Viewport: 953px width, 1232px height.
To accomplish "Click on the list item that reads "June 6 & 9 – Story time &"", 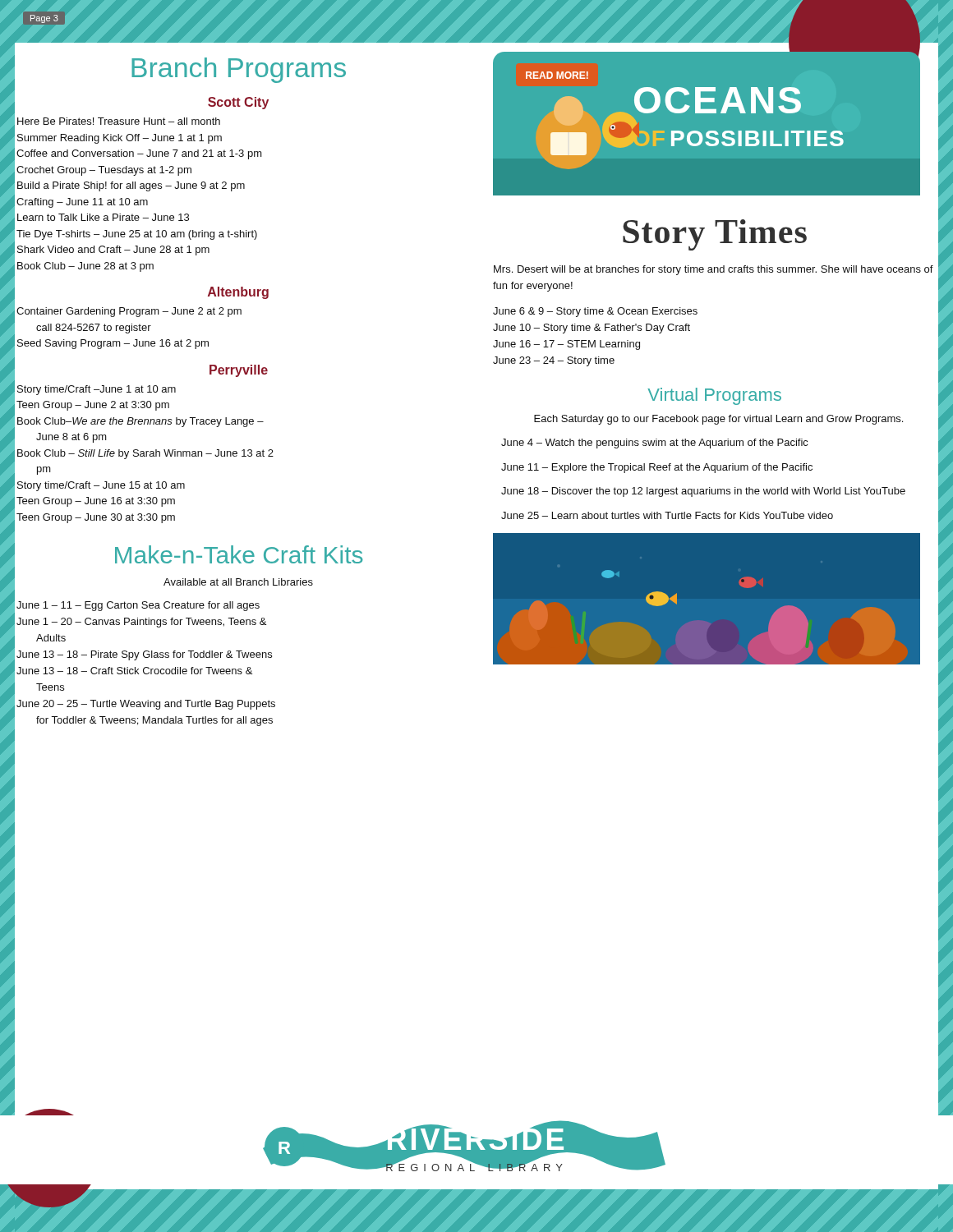I will [595, 311].
